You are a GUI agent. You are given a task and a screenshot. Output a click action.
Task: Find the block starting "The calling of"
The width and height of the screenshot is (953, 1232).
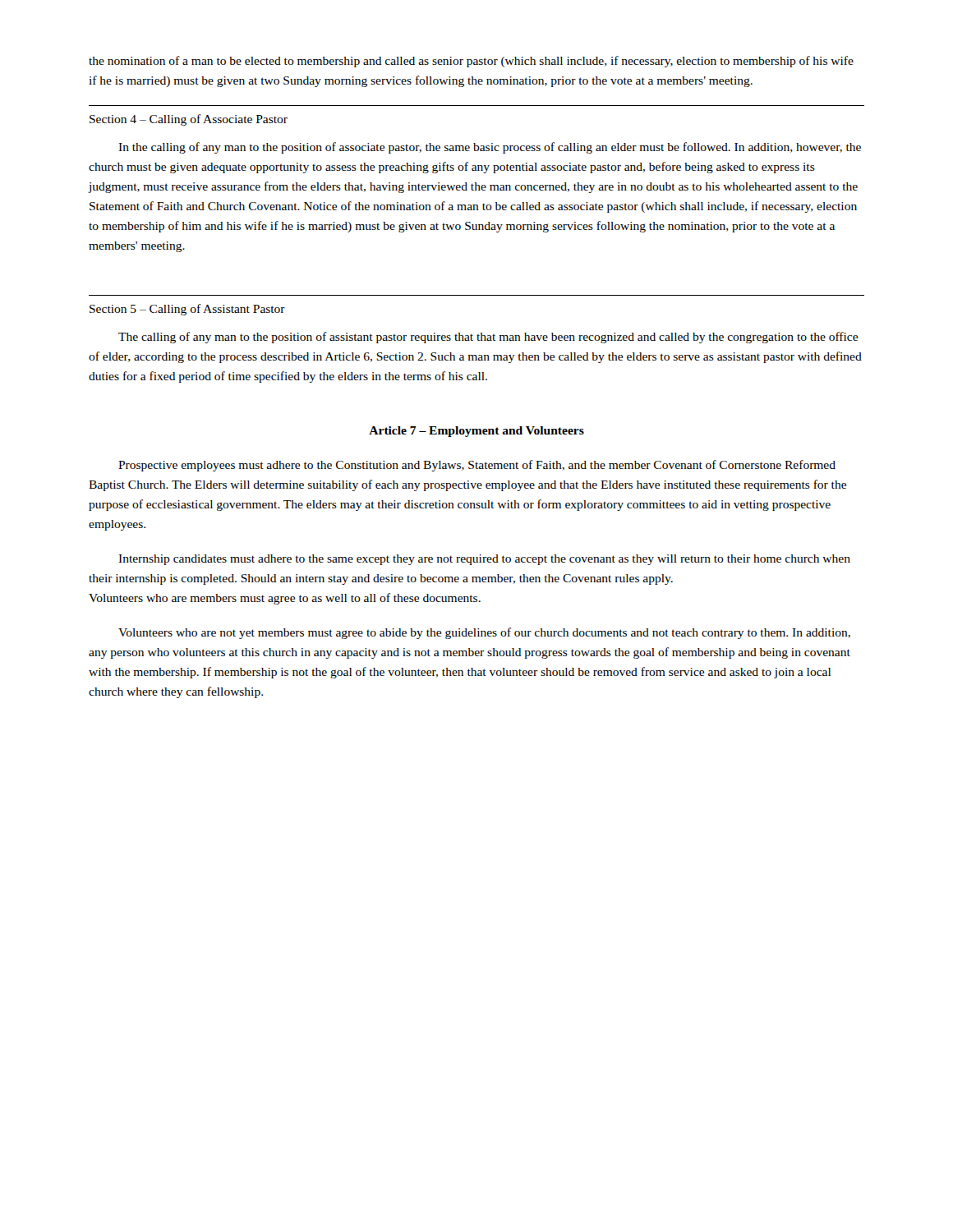(476, 357)
